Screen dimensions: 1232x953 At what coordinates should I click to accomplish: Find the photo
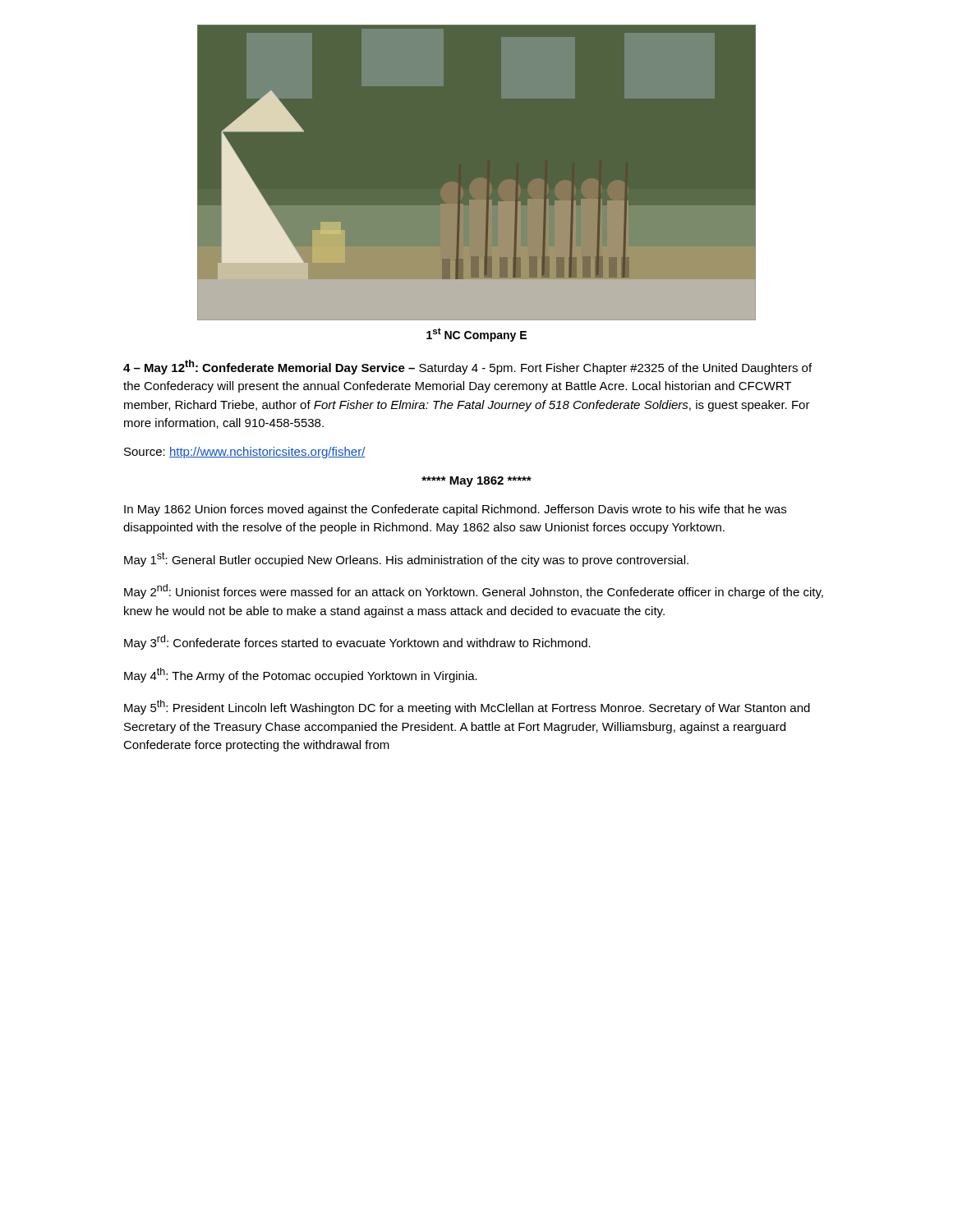click(476, 172)
